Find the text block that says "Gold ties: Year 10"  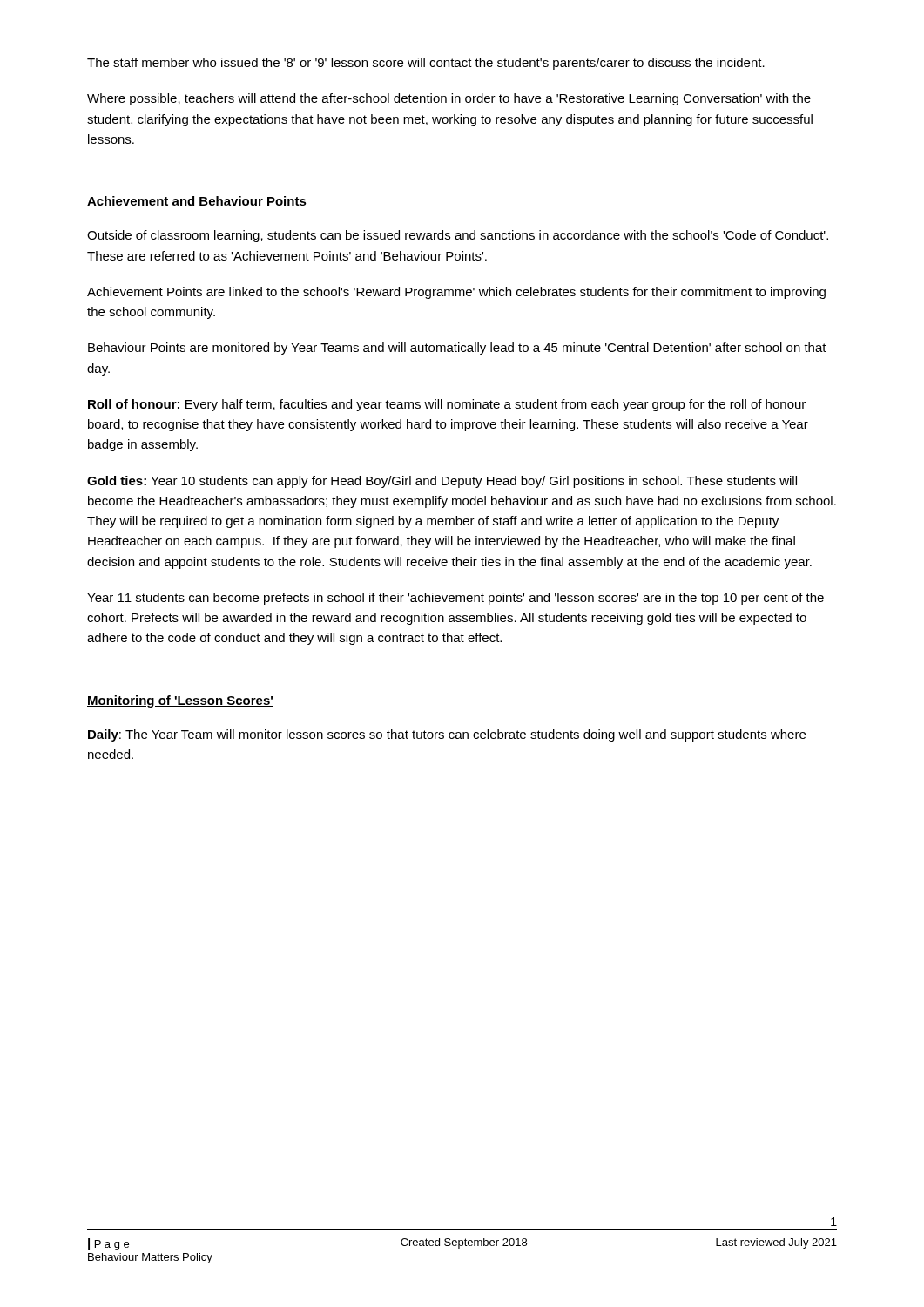coord(462,521)
